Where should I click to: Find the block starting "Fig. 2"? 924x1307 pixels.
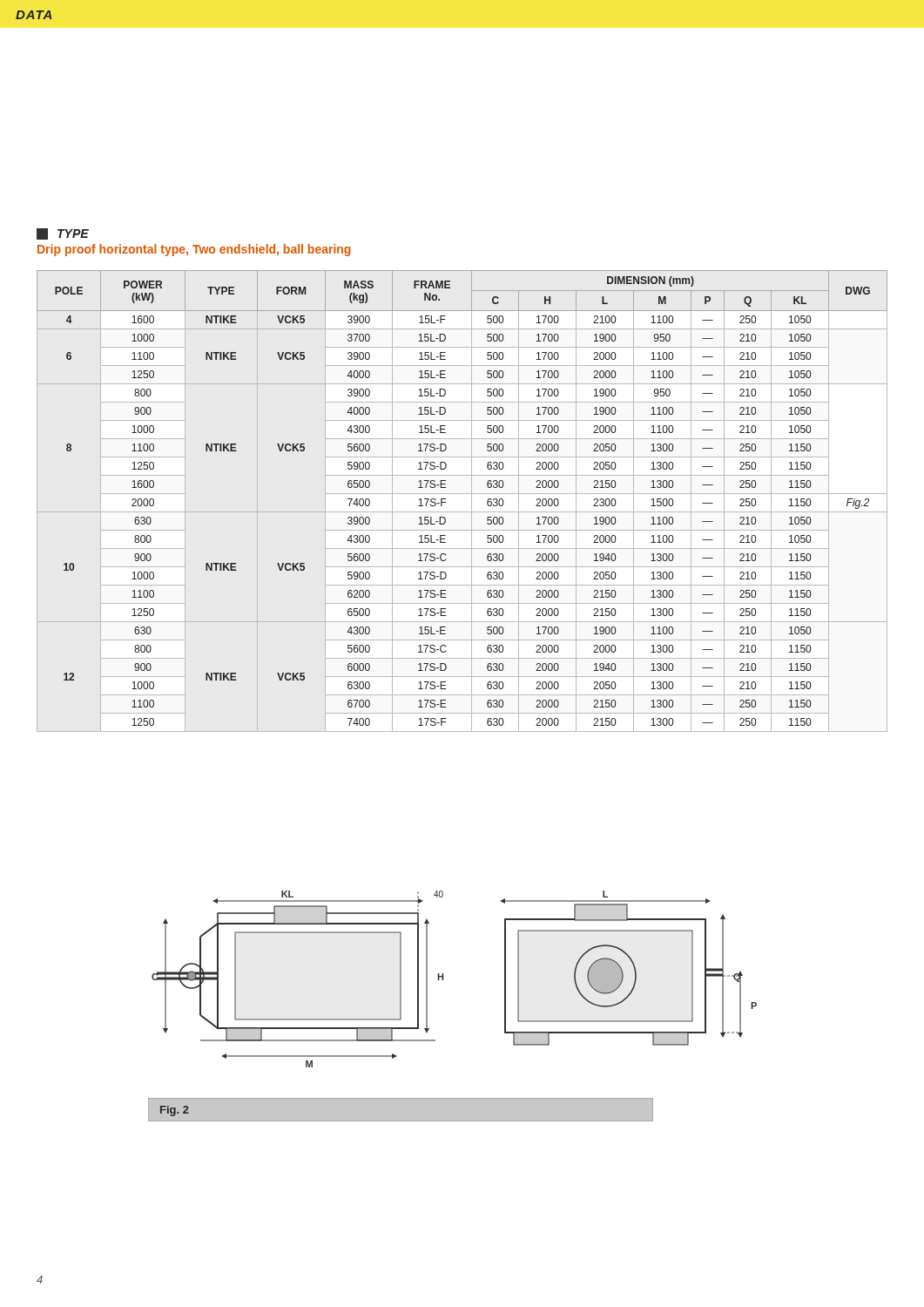(401, 1110)
